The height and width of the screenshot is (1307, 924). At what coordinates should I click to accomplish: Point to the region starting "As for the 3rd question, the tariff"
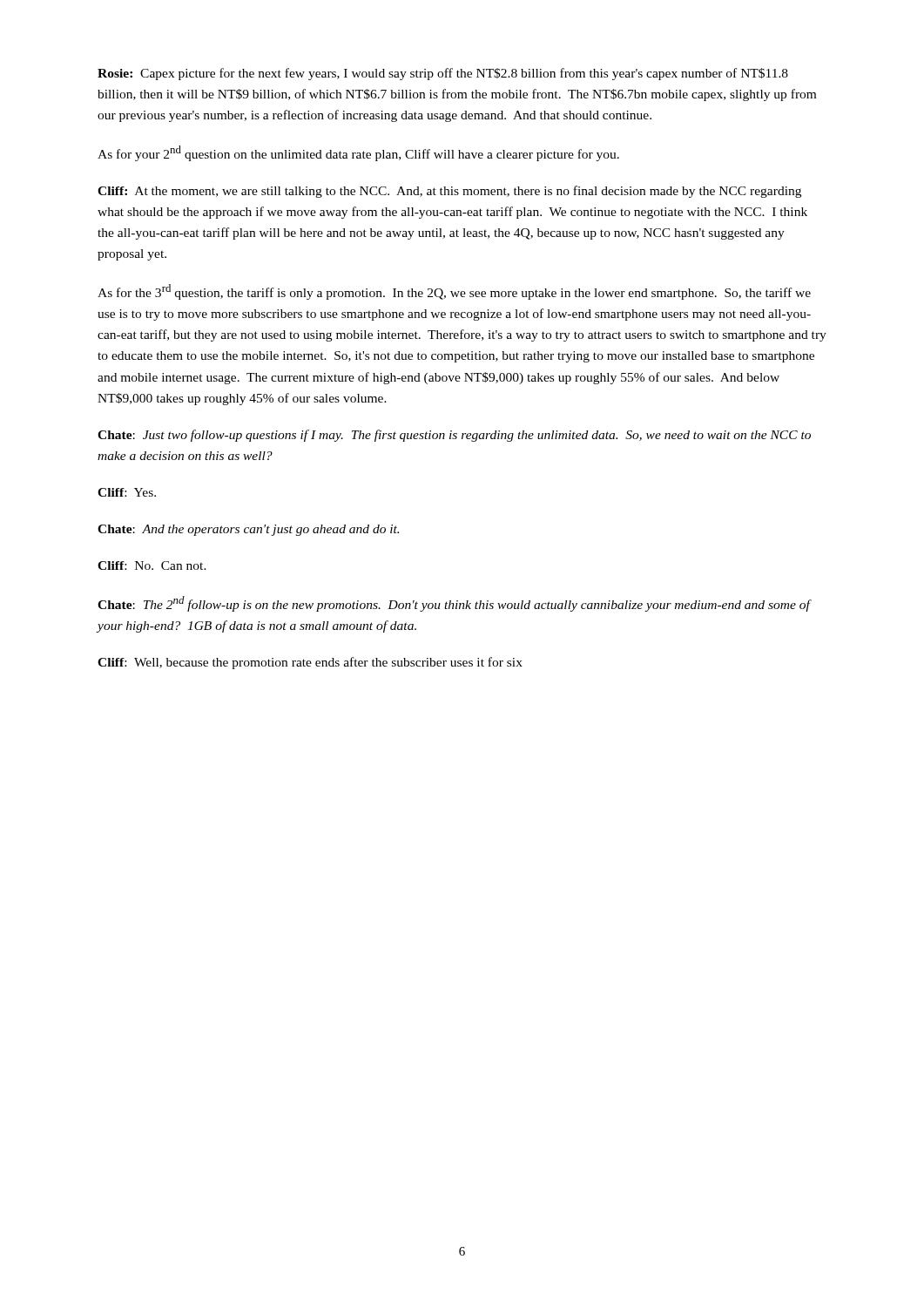tap(462, 344)
